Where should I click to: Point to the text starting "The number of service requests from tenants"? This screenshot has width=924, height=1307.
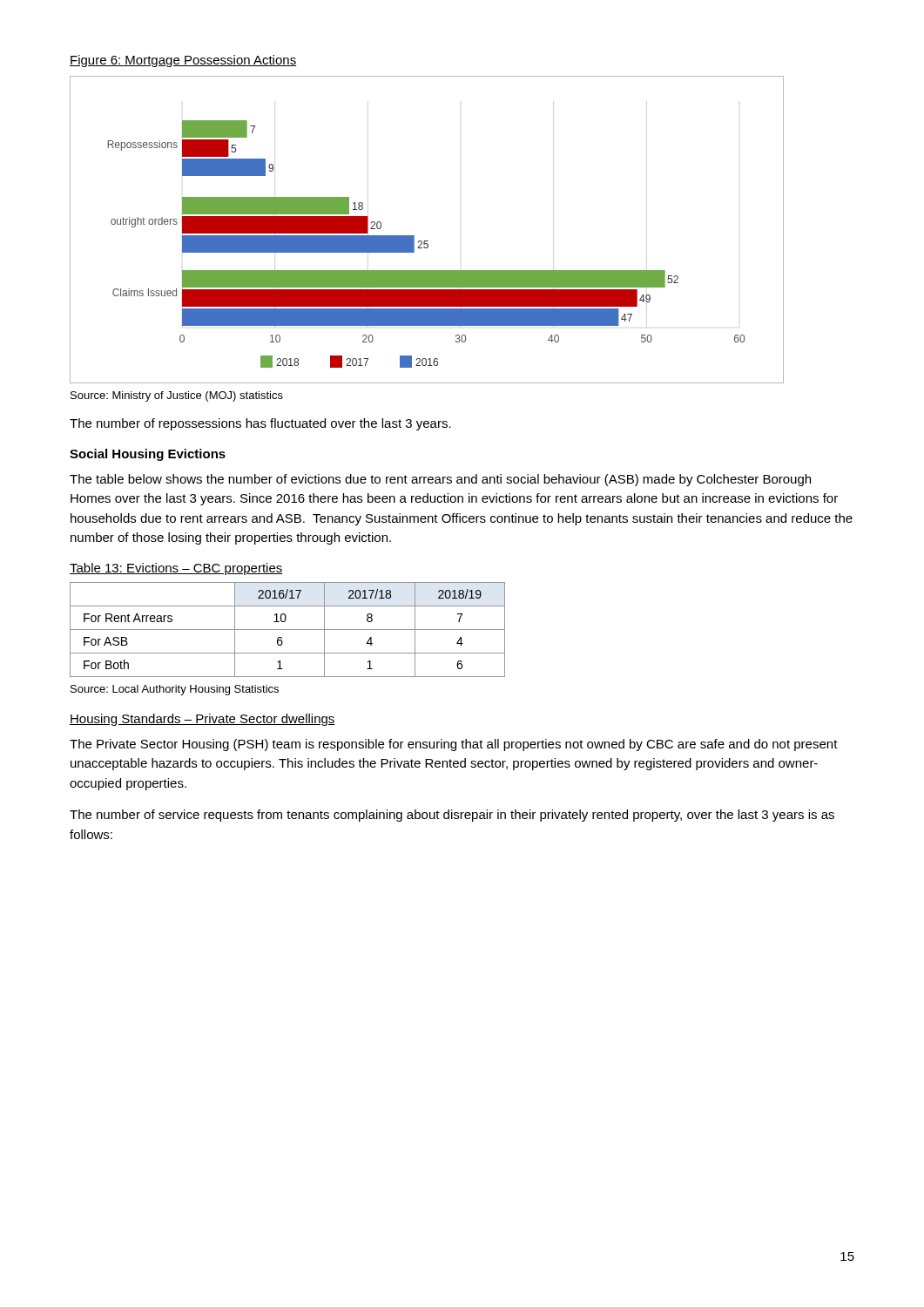[452, 824]
